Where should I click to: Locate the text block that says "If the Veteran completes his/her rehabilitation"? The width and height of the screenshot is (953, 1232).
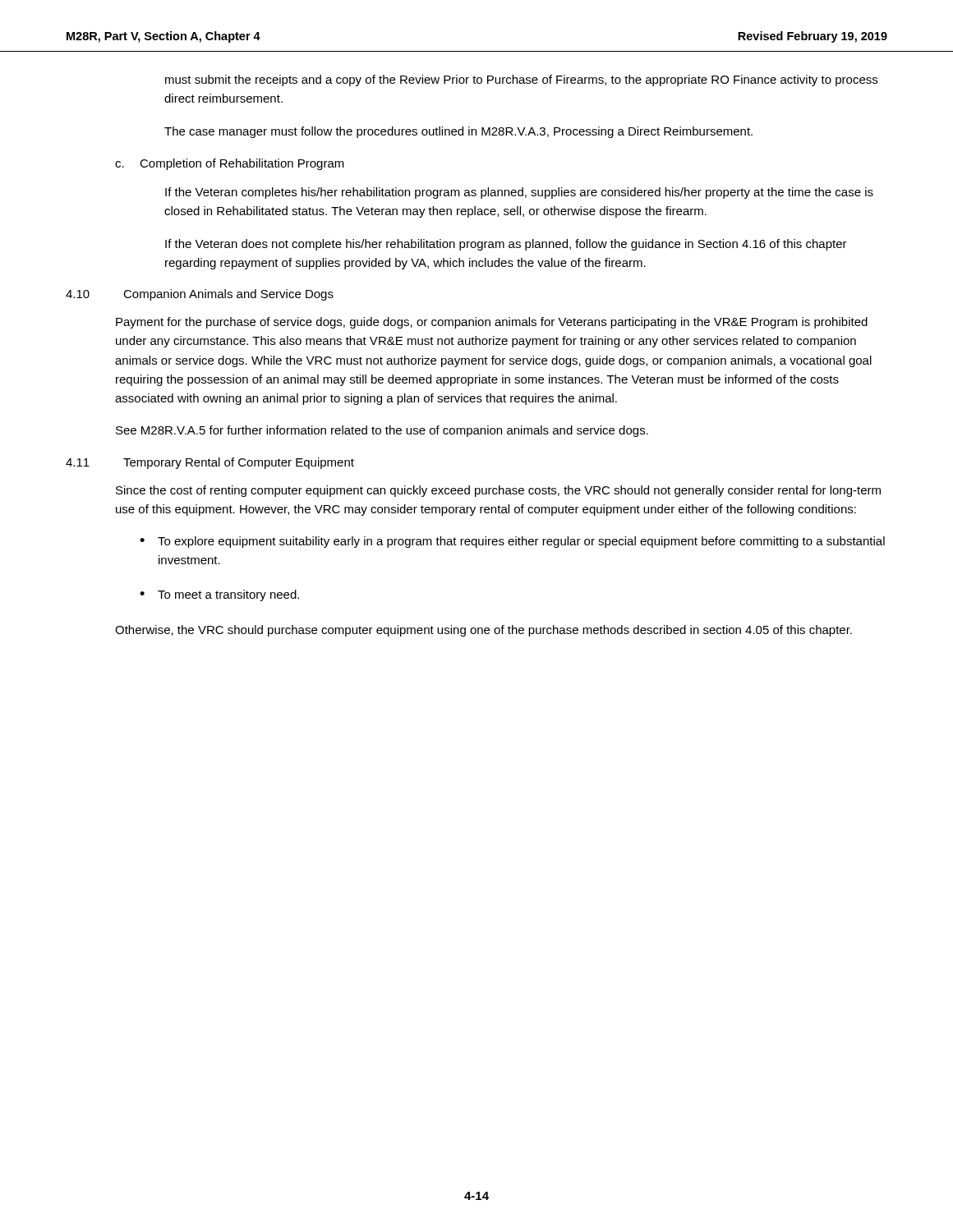(519, 201)
